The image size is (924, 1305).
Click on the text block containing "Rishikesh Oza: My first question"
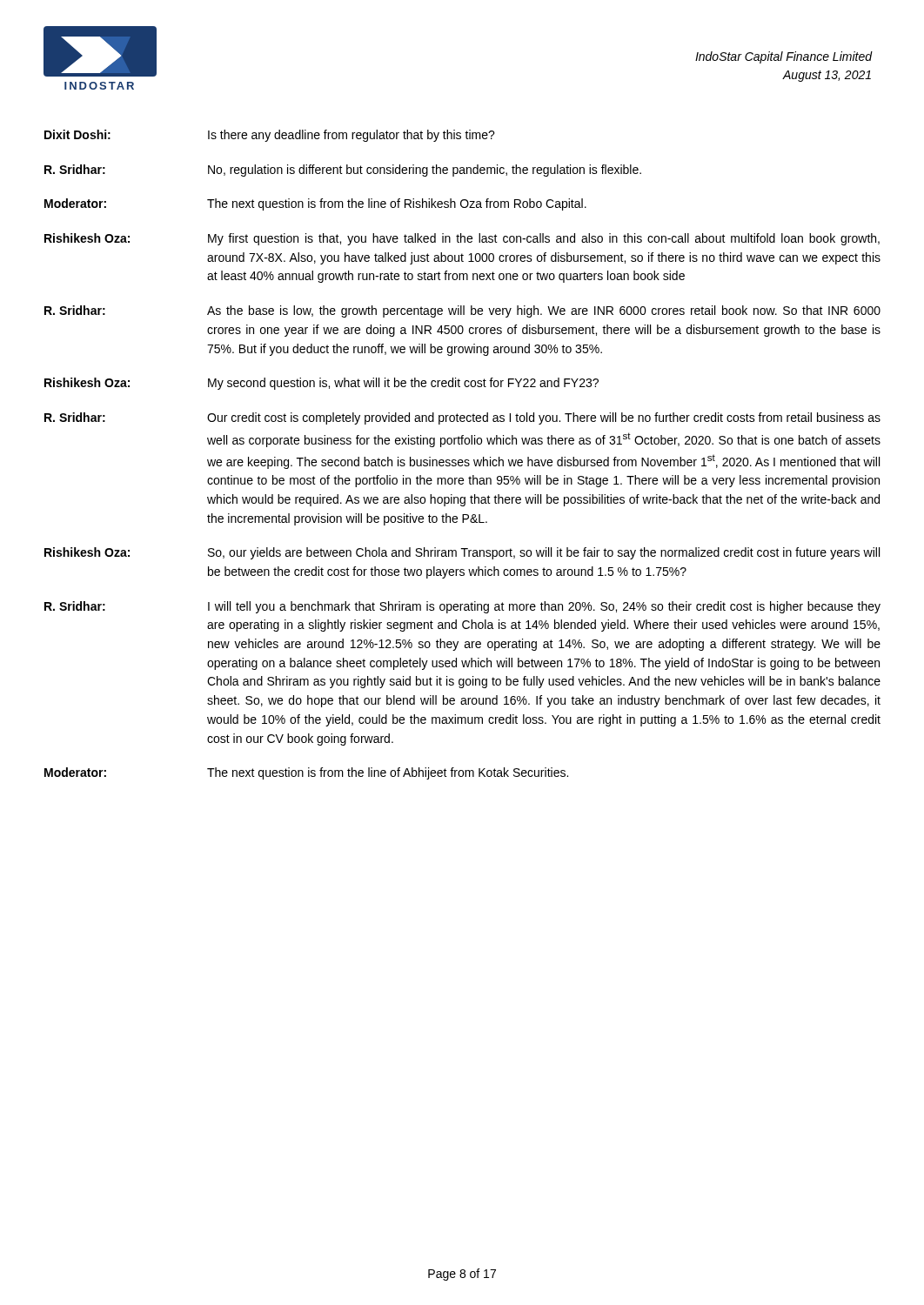462,258
